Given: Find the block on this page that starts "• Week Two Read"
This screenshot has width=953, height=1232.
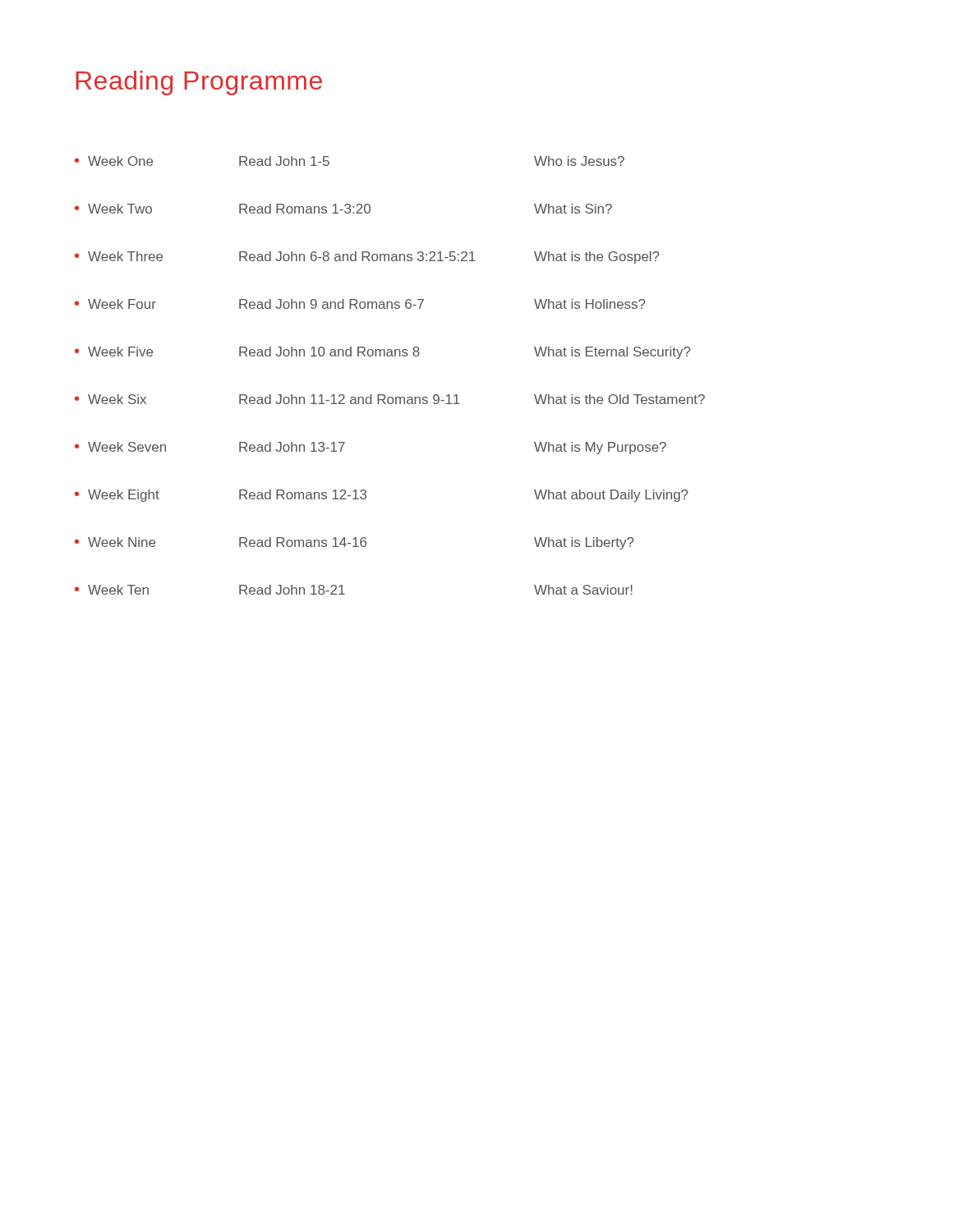Looking at the screenshot, I should (343, 208).
